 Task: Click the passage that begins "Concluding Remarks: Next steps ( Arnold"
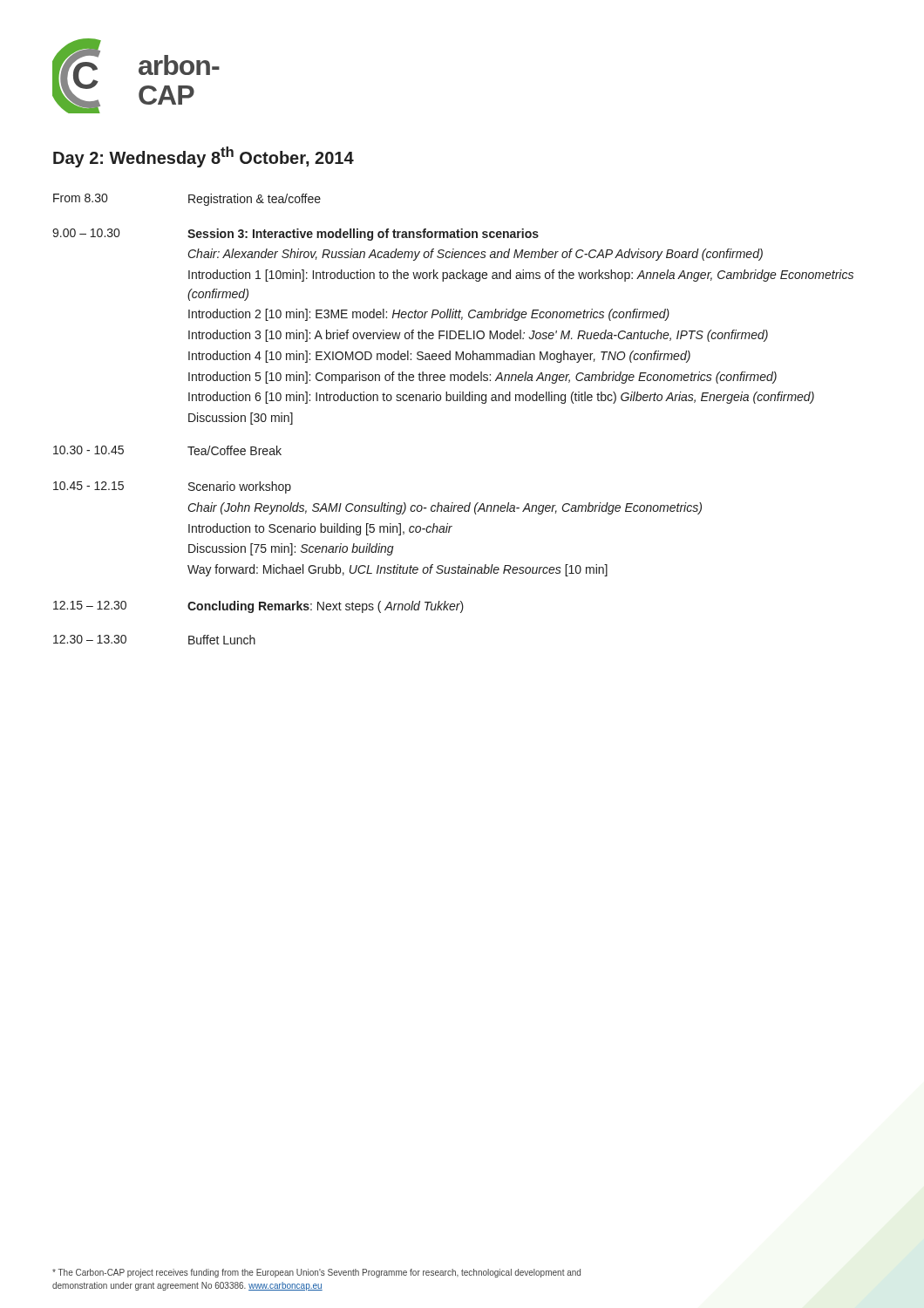tap(326, 607)
